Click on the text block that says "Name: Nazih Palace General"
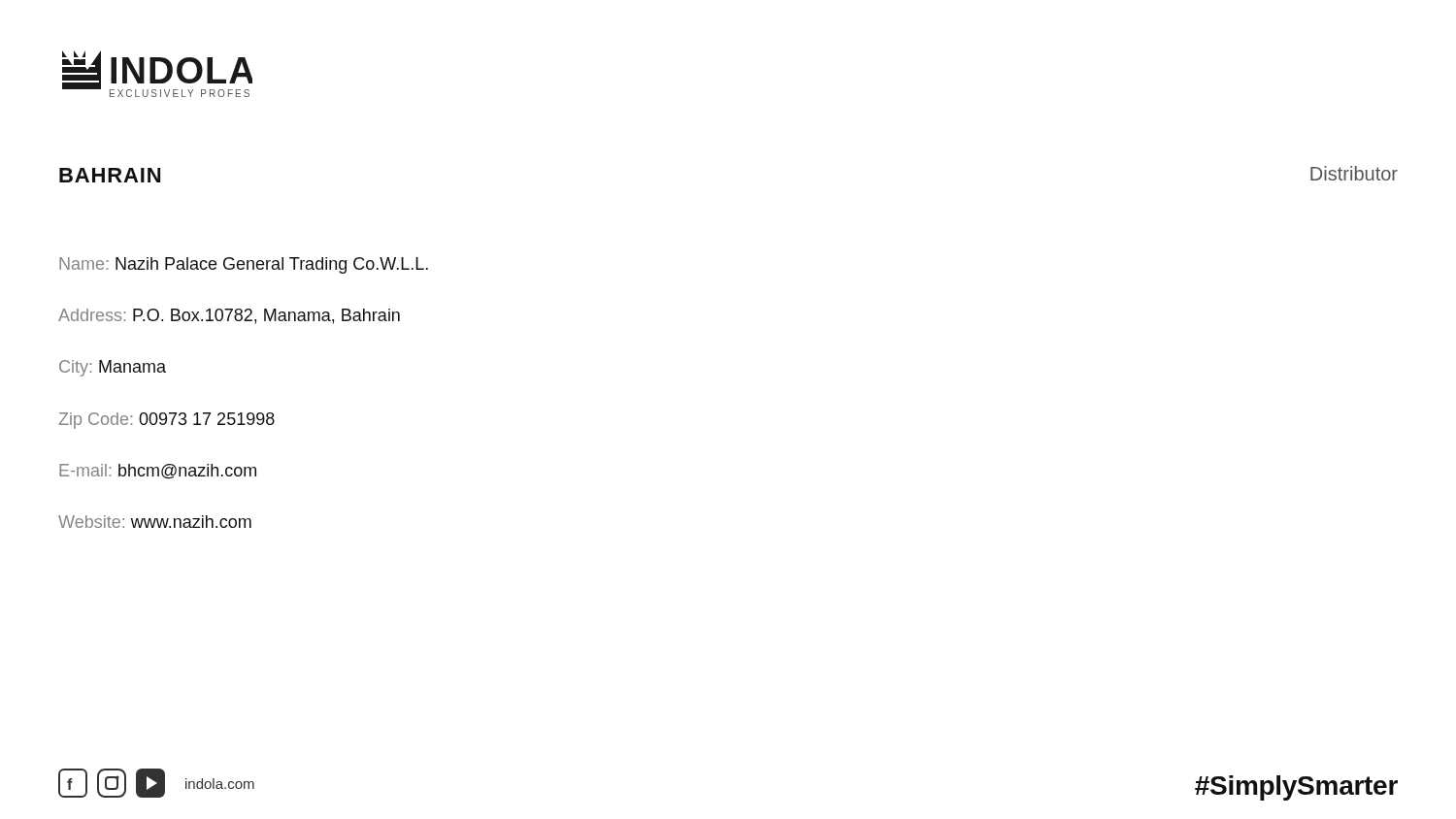 coord(244,264)
